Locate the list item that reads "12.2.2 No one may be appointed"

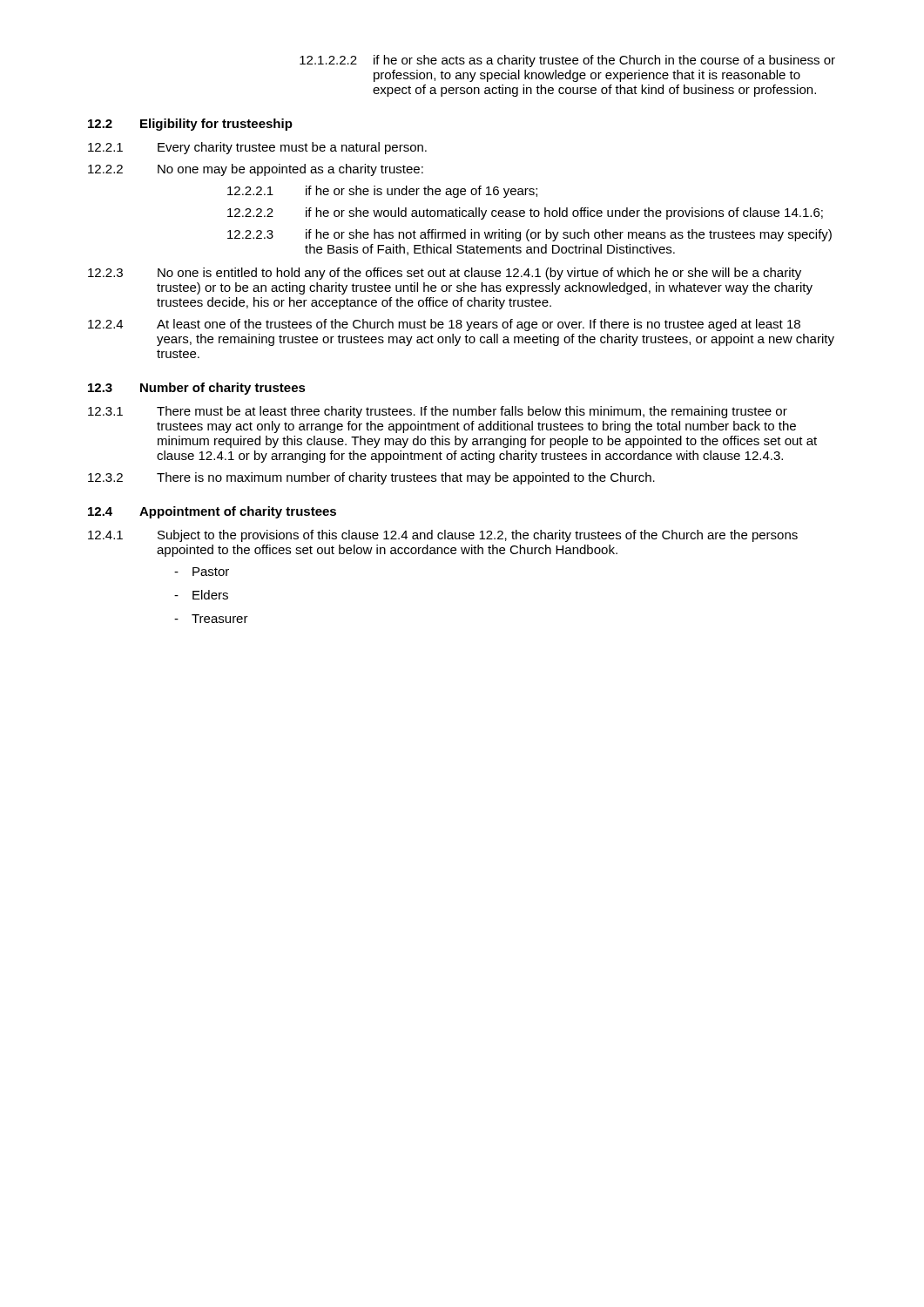coord(256,170)
